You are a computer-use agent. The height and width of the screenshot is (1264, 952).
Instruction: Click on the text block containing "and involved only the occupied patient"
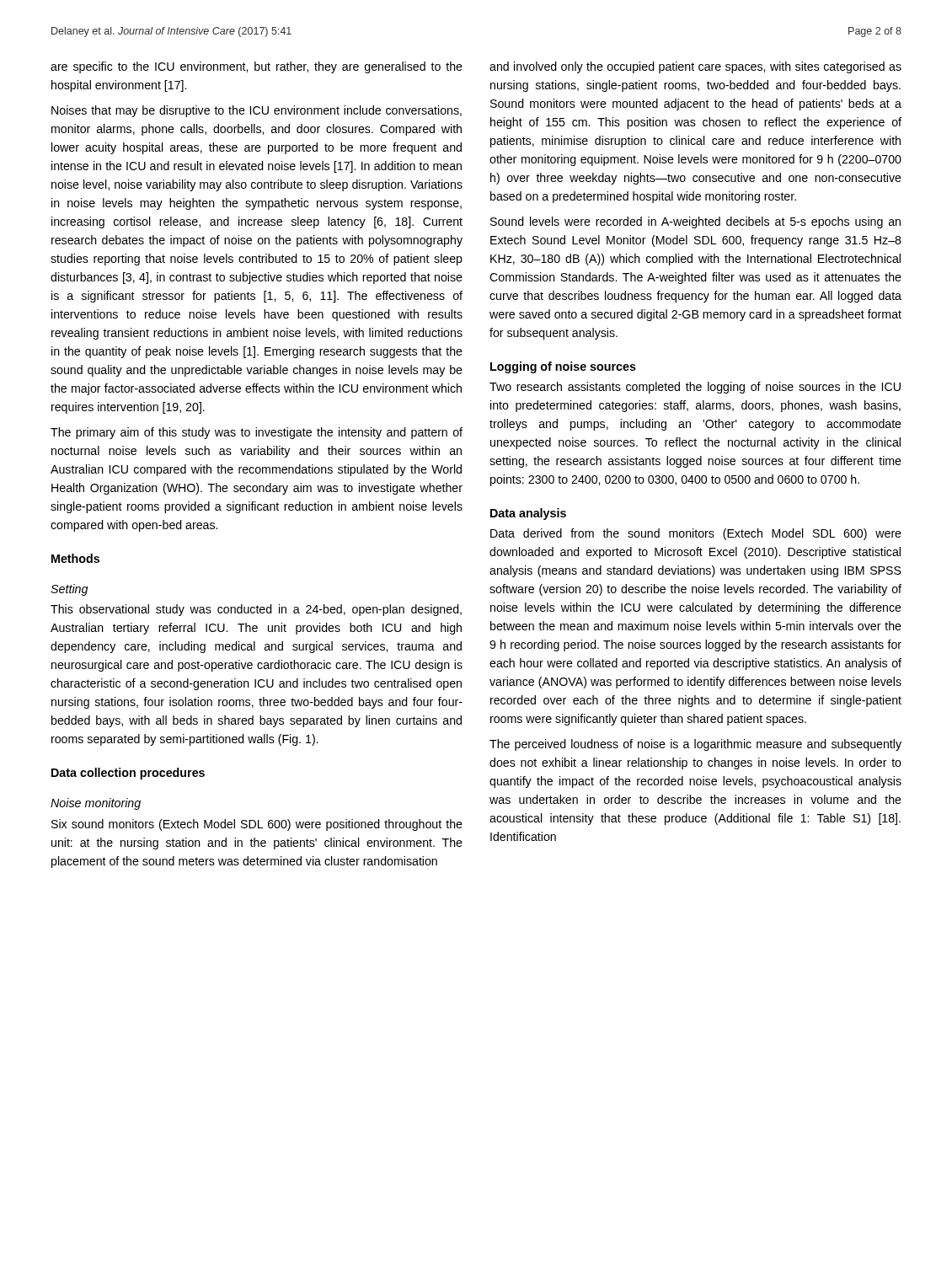695,200
